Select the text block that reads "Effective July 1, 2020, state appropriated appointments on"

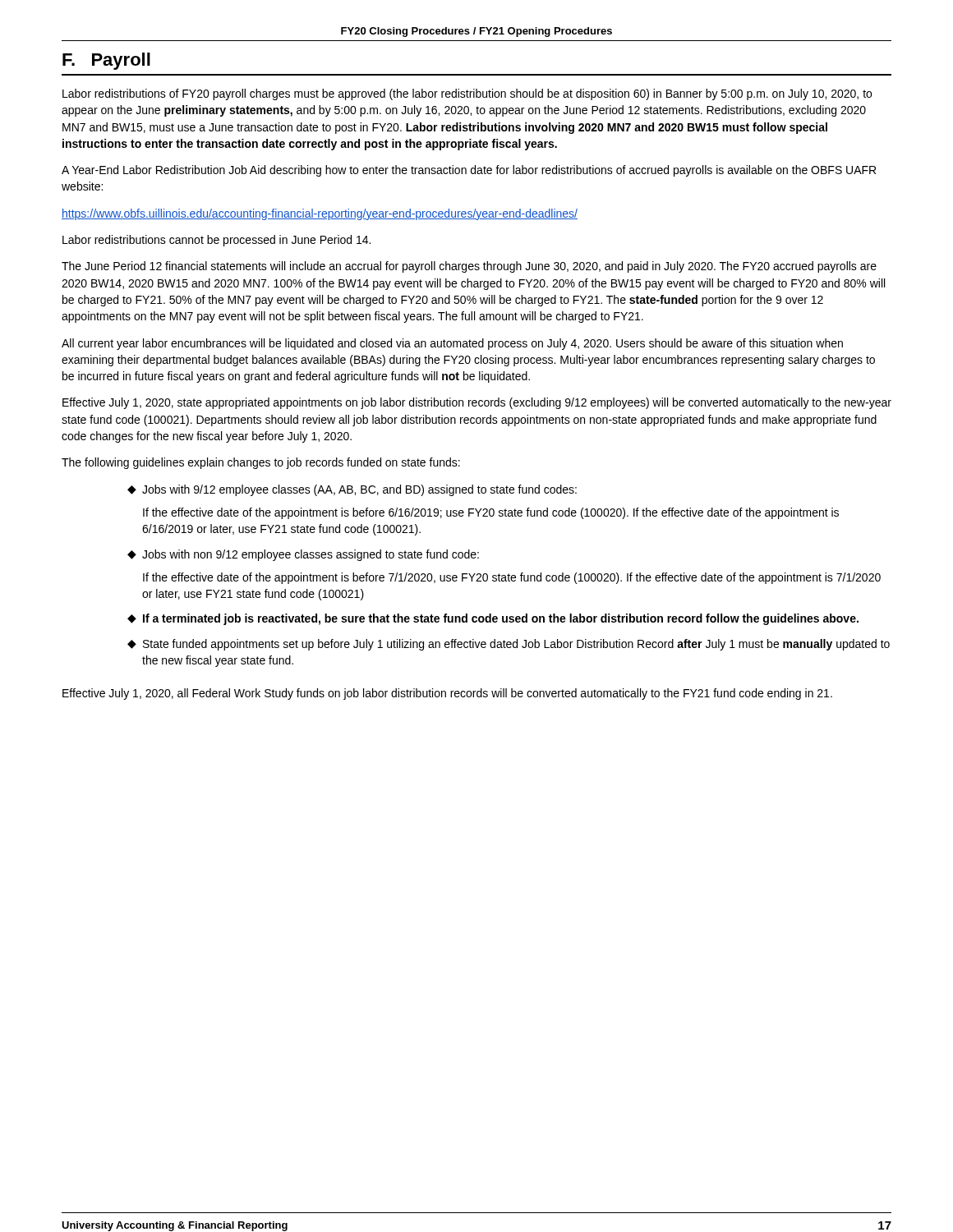(476, 420)
